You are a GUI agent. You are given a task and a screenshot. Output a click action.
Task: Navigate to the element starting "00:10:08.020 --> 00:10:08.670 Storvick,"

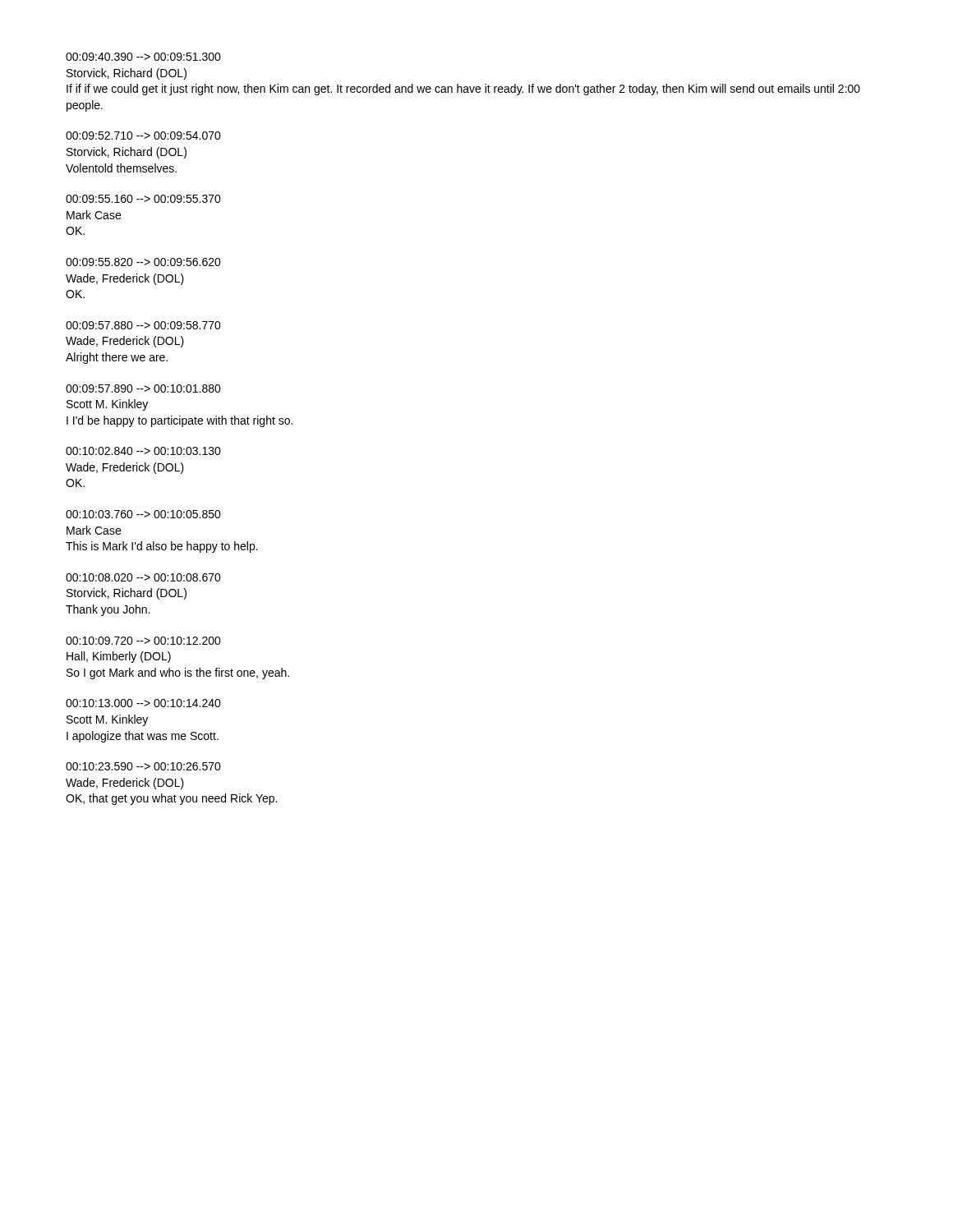[x=143, y=577]
